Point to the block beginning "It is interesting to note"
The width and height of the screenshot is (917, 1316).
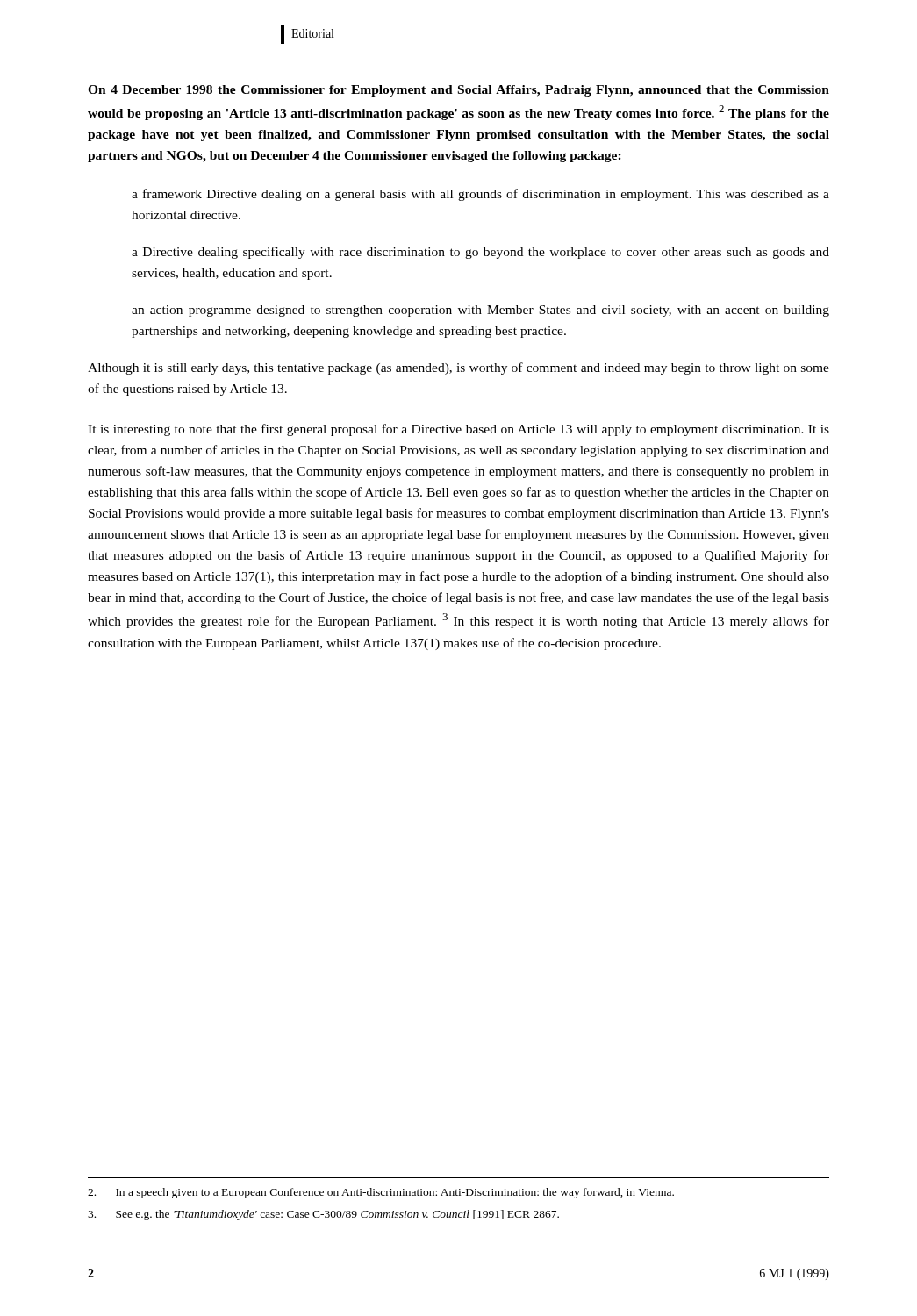point(458,536)
